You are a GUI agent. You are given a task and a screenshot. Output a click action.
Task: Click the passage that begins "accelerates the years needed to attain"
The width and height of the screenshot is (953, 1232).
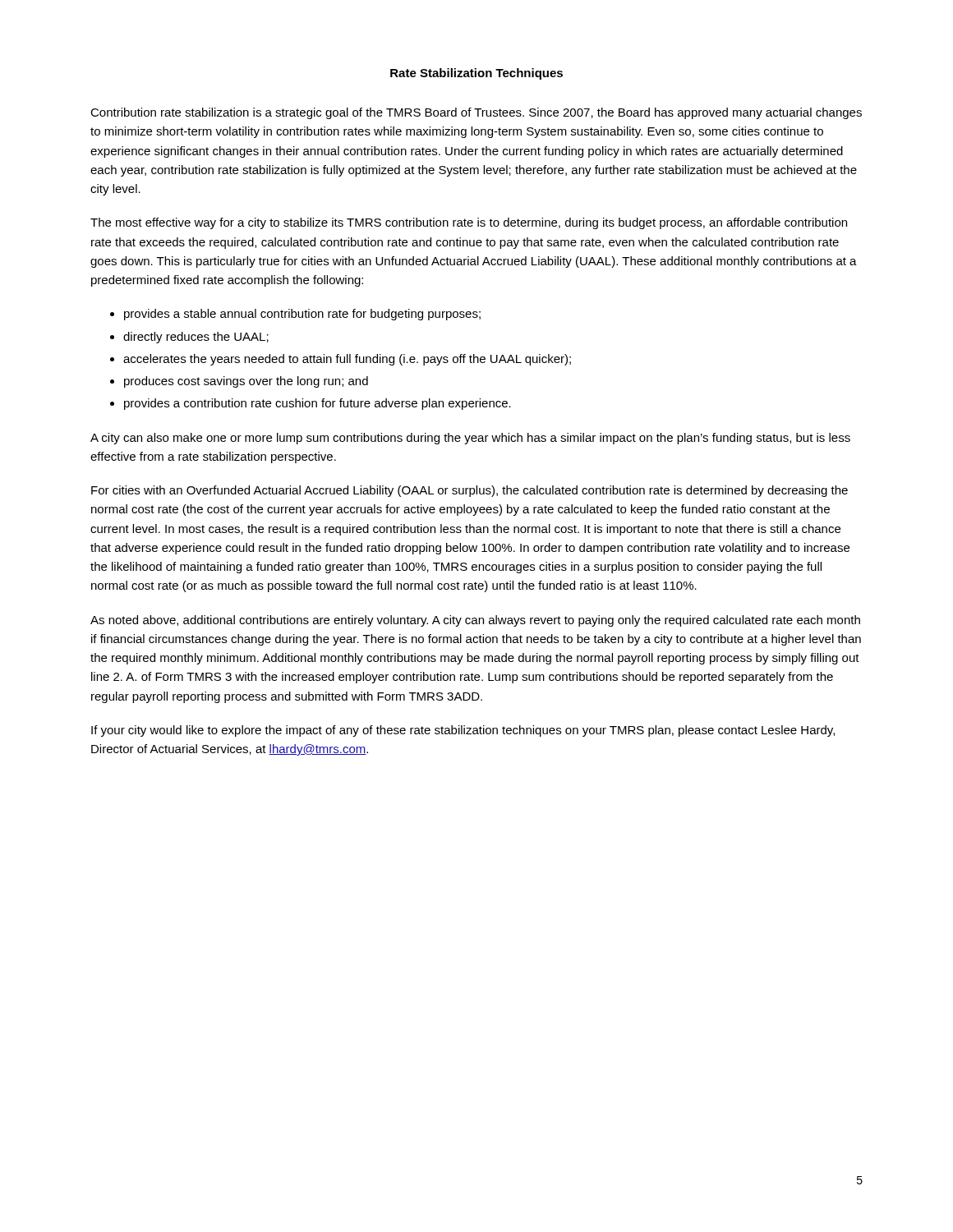point(348,358)
